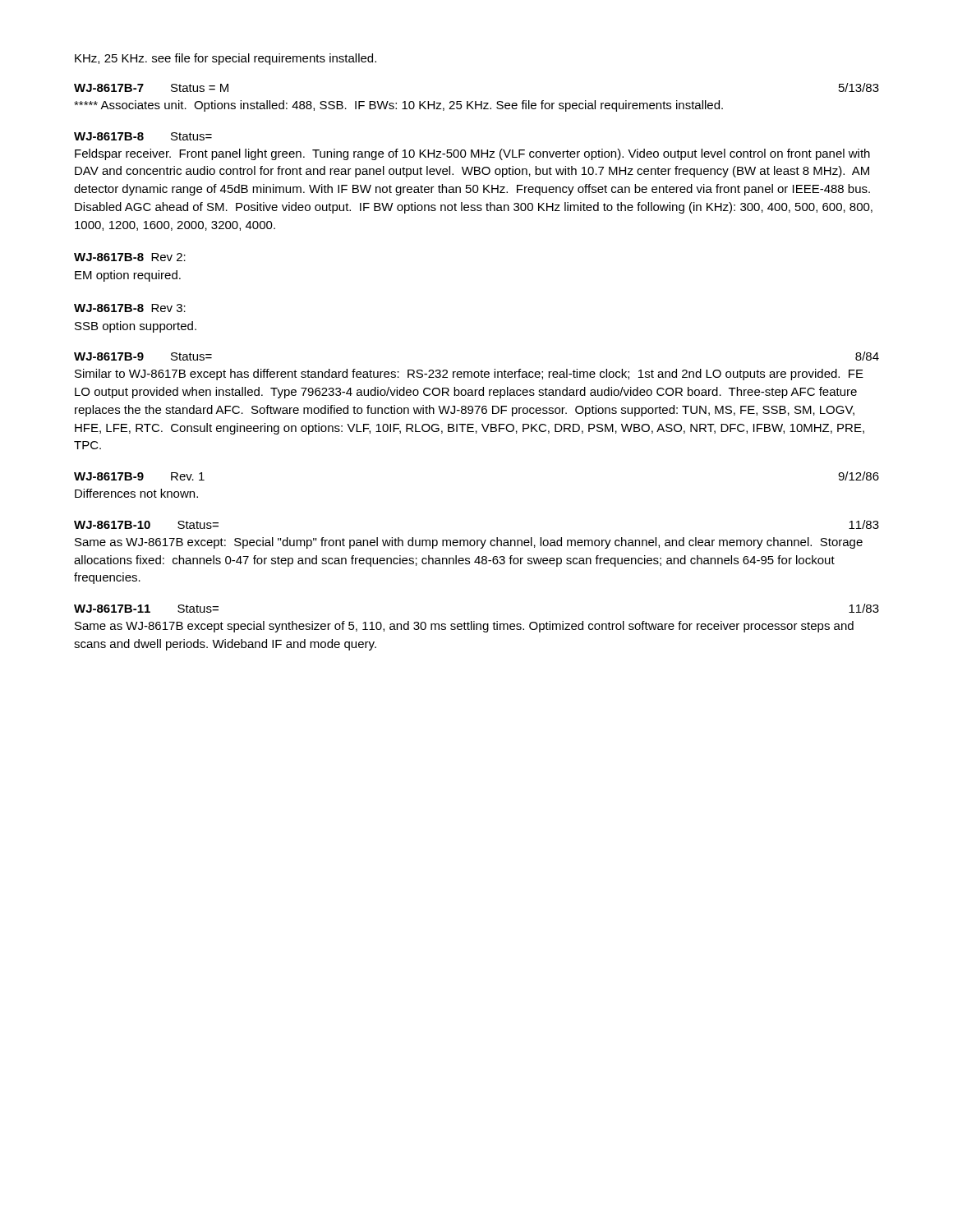Locate the element starting "KHz, 25 KHz. see"
Viewport: 953px width, 1232px height.
tap(226, 59)
